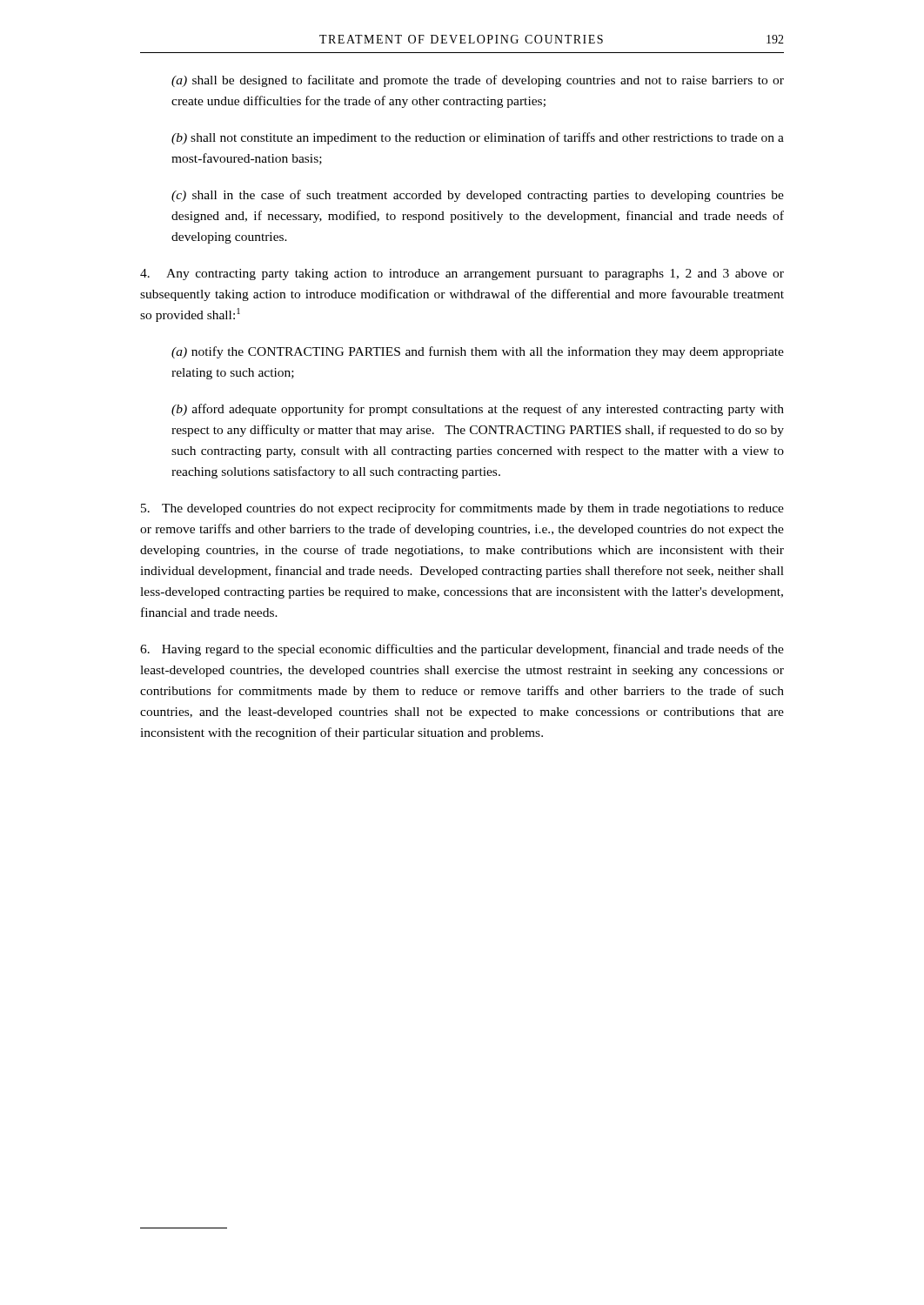Viewport: 924px width, 1305px height.
Task: Navigate to the text block starting "(c) shall in the case of such treatment"
Action: pyautogui.click(x=478, y=215)
